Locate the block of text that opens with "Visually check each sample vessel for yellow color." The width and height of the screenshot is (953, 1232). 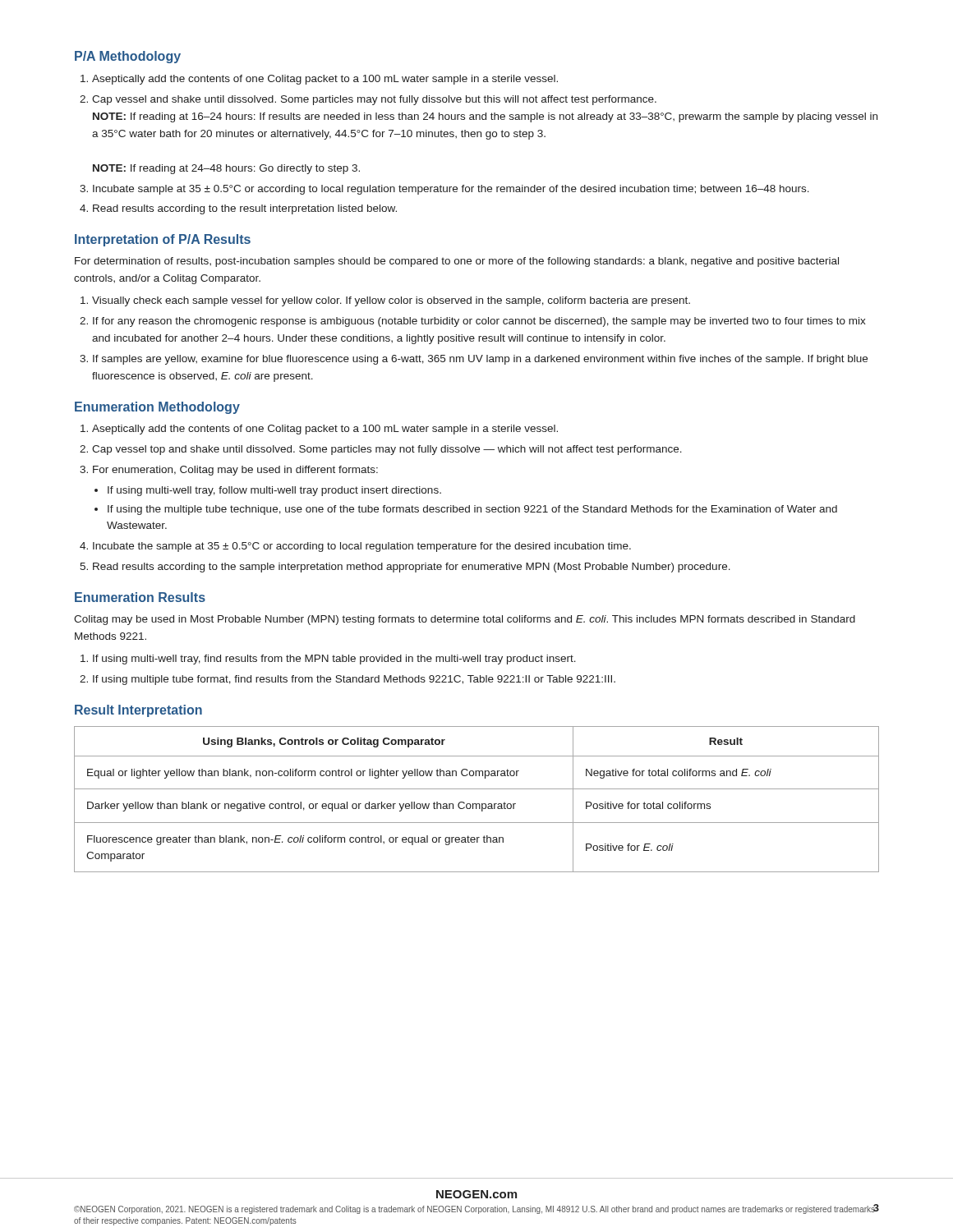(392, 300)
